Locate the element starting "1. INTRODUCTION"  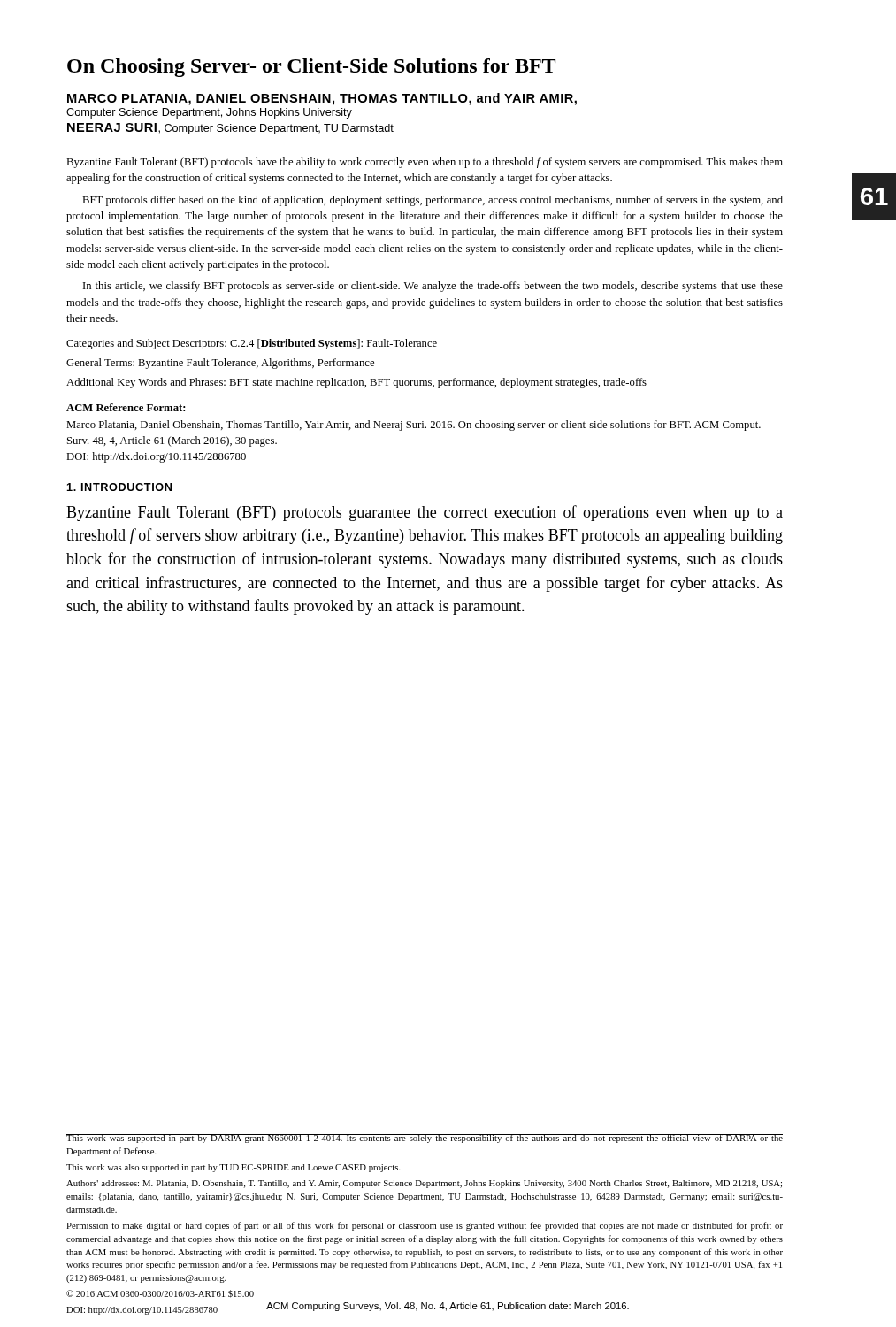pyautogui.click(x=120, y=487)
